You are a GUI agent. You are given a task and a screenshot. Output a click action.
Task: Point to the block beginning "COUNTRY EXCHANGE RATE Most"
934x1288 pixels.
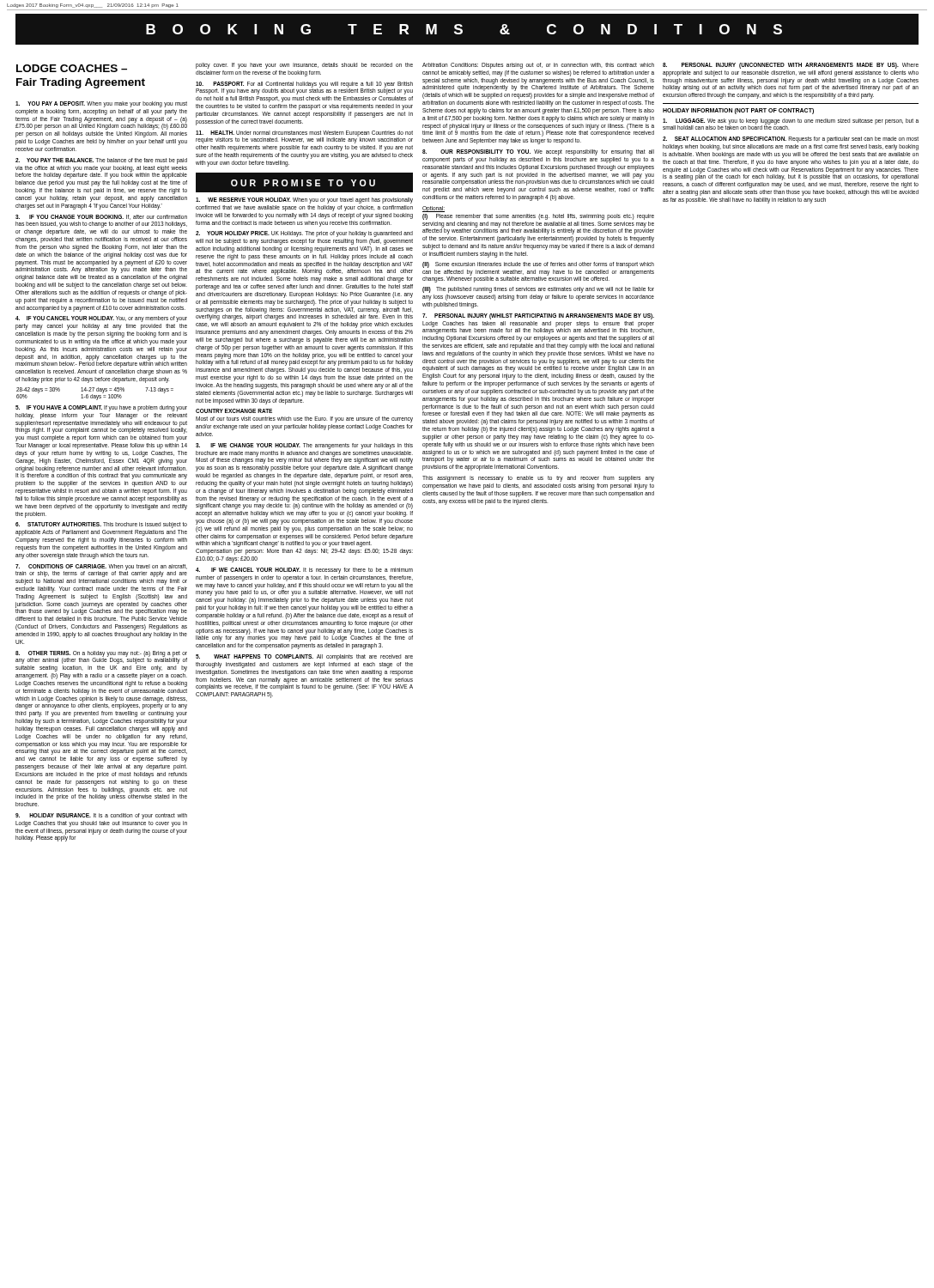tap(304, 423)
